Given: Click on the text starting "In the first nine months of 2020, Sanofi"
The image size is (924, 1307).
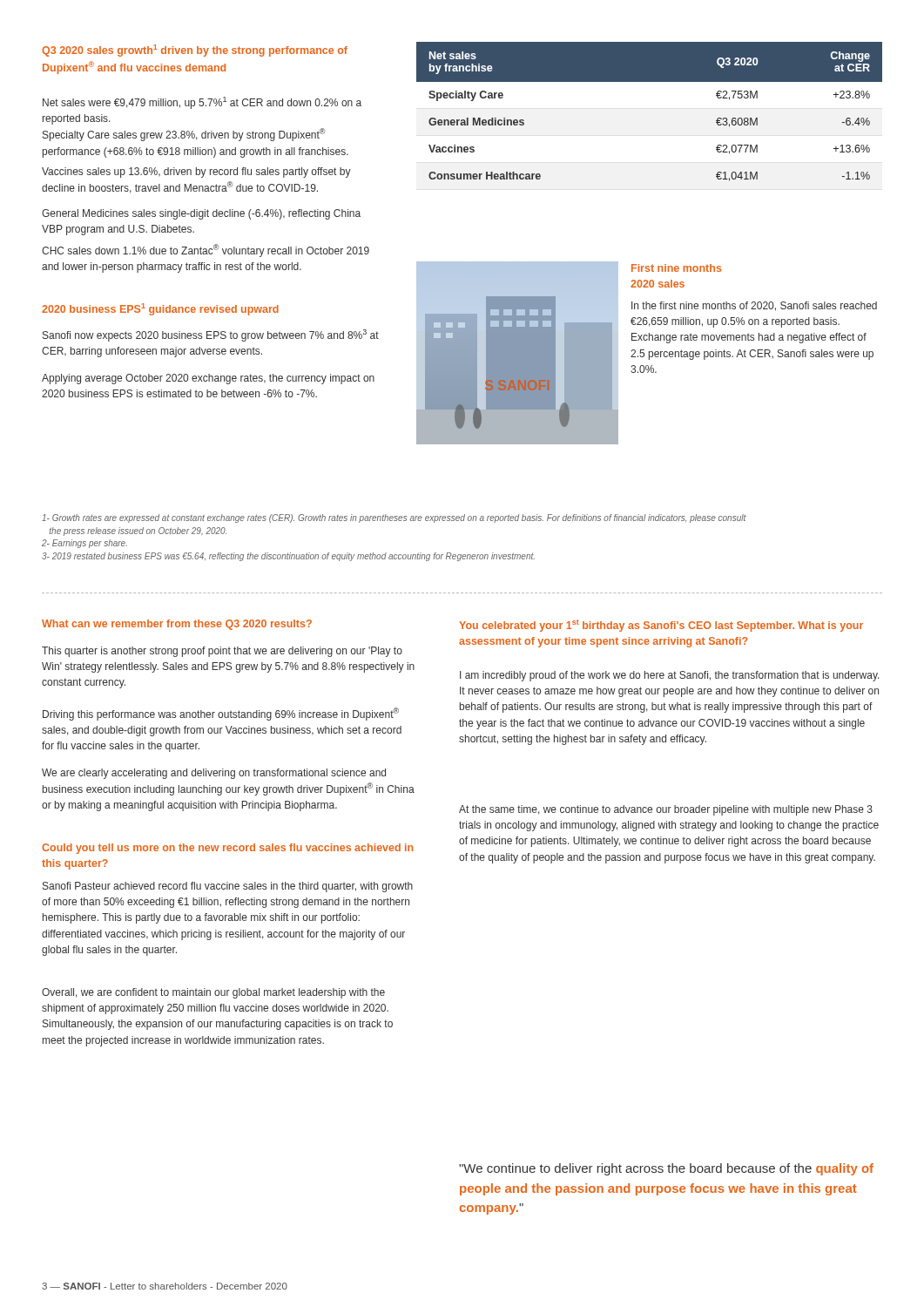Looking at the screenshot, I should coord(754,338).
